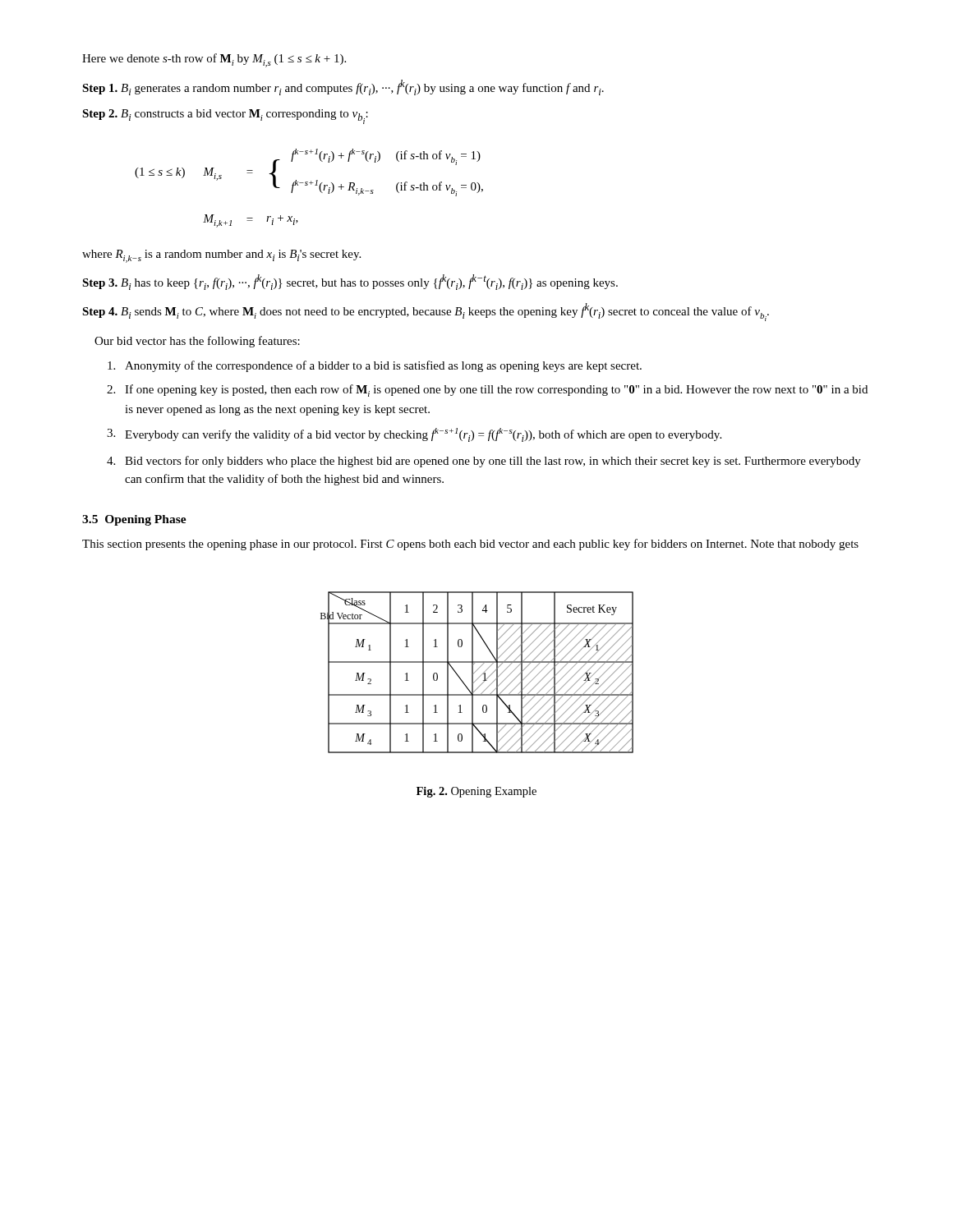Locate the text block that says "where Ri,k−s is a"
953x1232 pixels.
[x=222, y=256]
